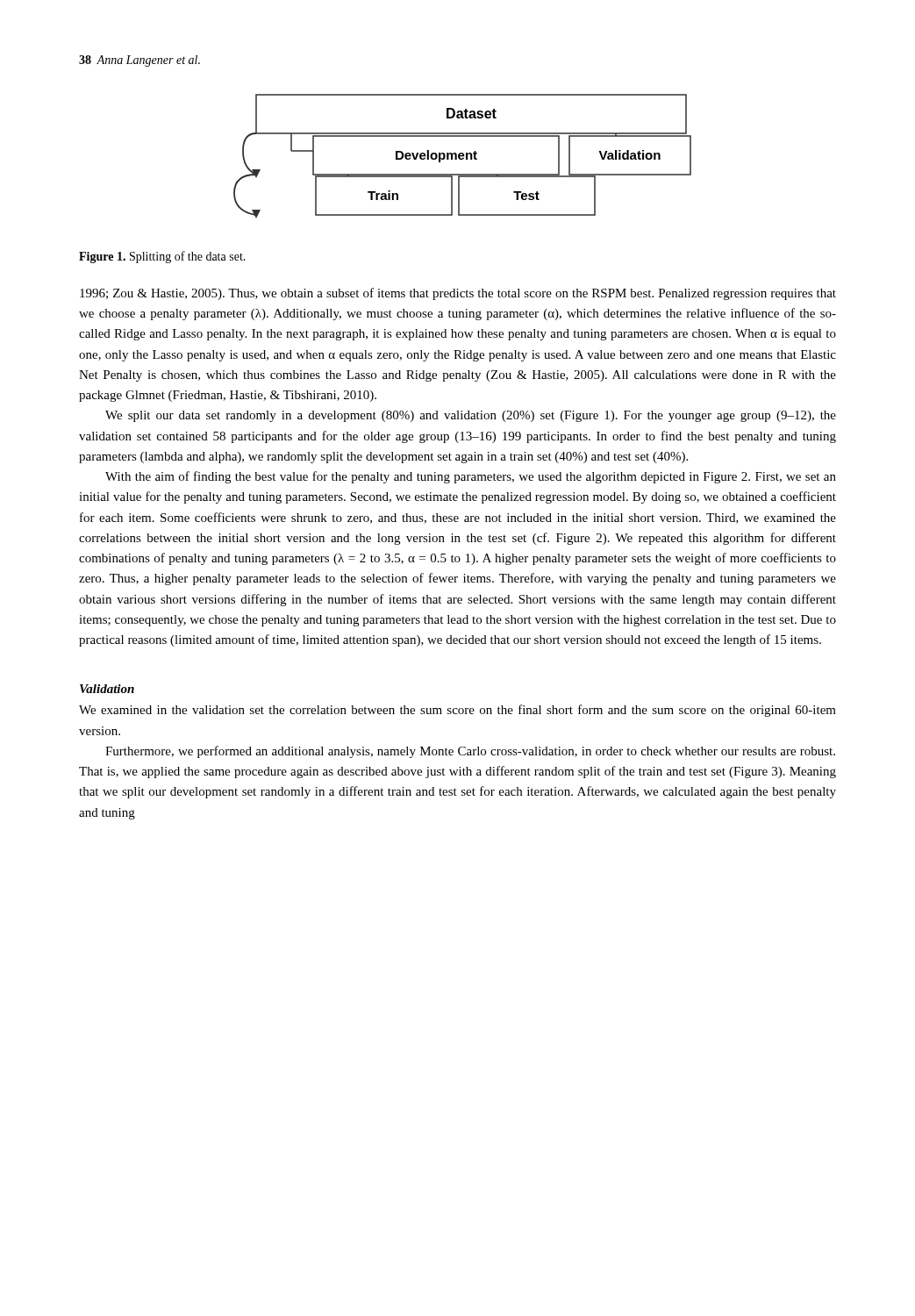Click the section header
The image size is (915, 1316).
tap(107, 689)
